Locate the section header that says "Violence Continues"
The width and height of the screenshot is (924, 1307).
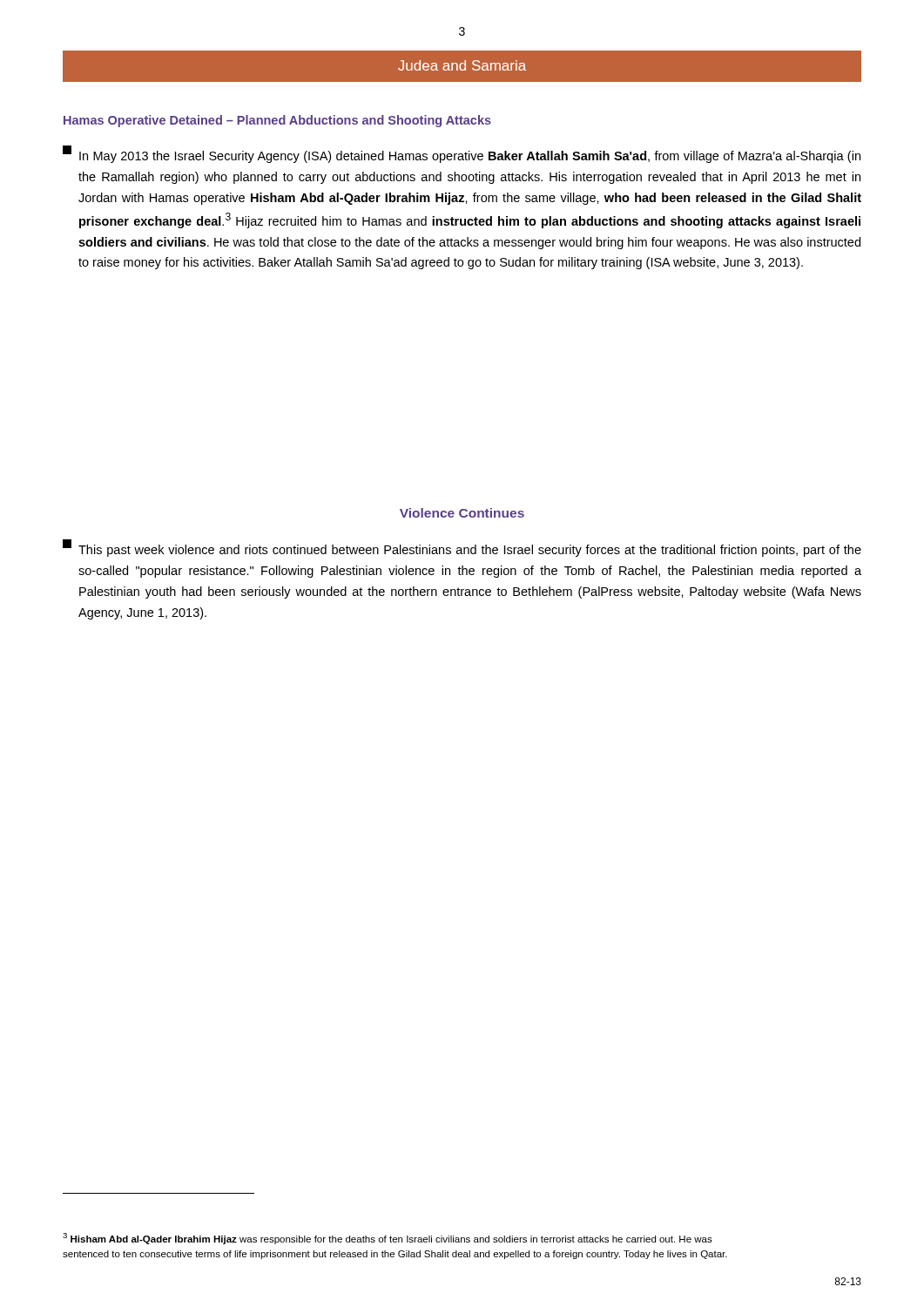tap(462, 513)
